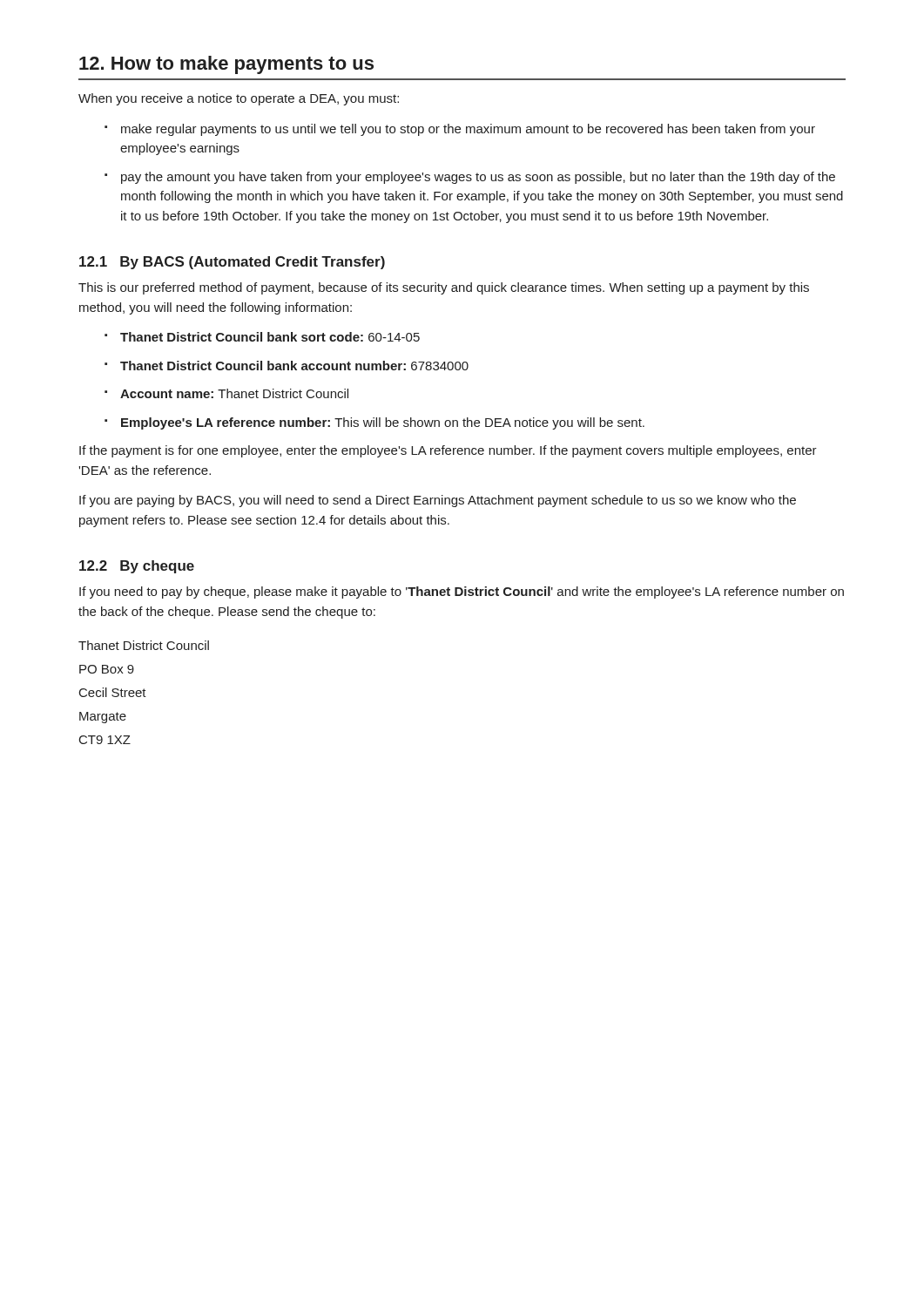Find the list item containing "Thanet District Council bank sort code:"
The width and height of the screenshot is (924, 1307).
coord(270,337)
